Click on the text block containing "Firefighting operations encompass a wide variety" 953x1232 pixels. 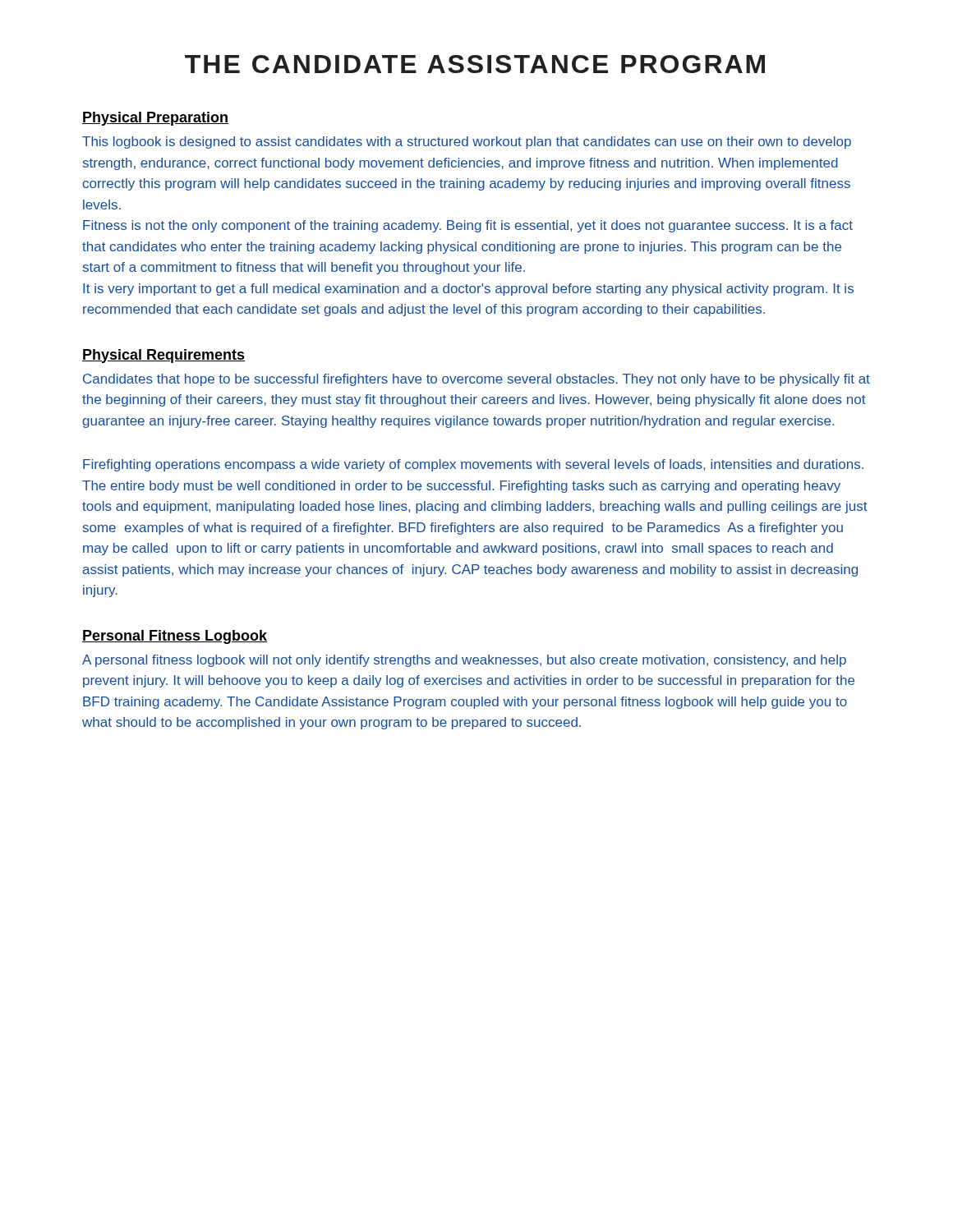tap(476, 528)
